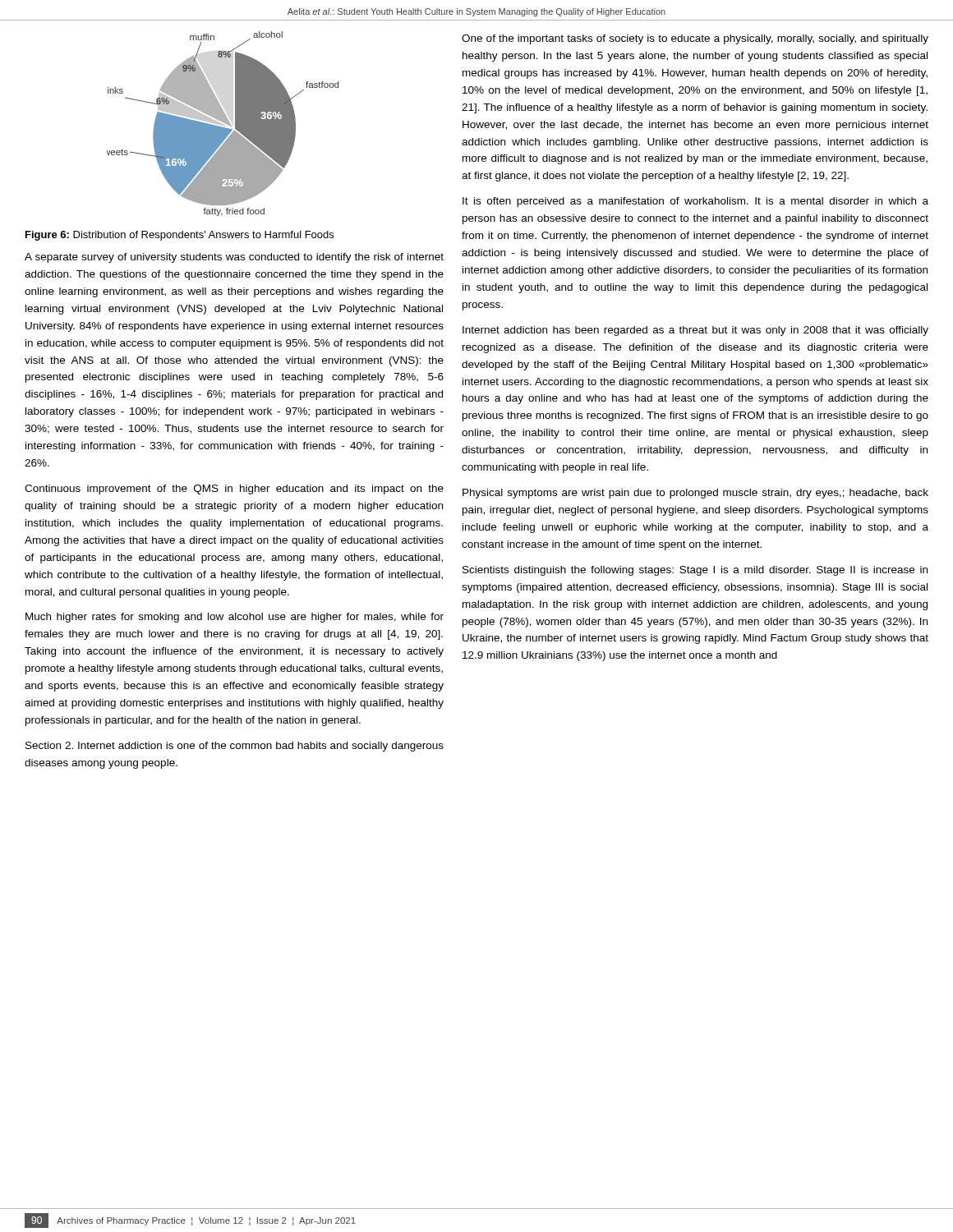Navigate to the block starting "Continuous improvement of"
Viewport: 953px width, 1232px height.
pyautogui.click(x=234, y=541)
